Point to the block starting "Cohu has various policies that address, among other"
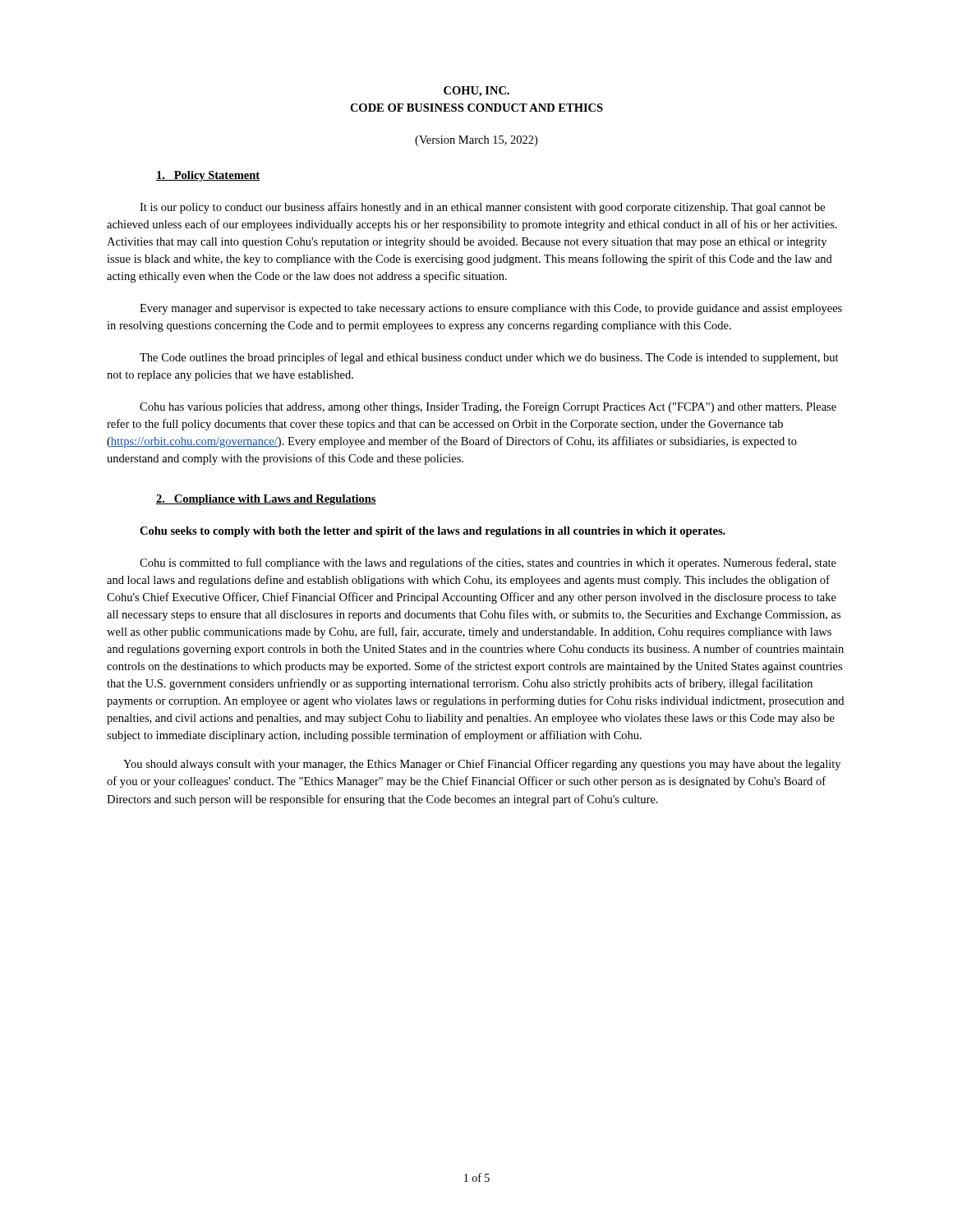Image resolution: width=953 pixels, height=1232 pixels. point(476,433)
